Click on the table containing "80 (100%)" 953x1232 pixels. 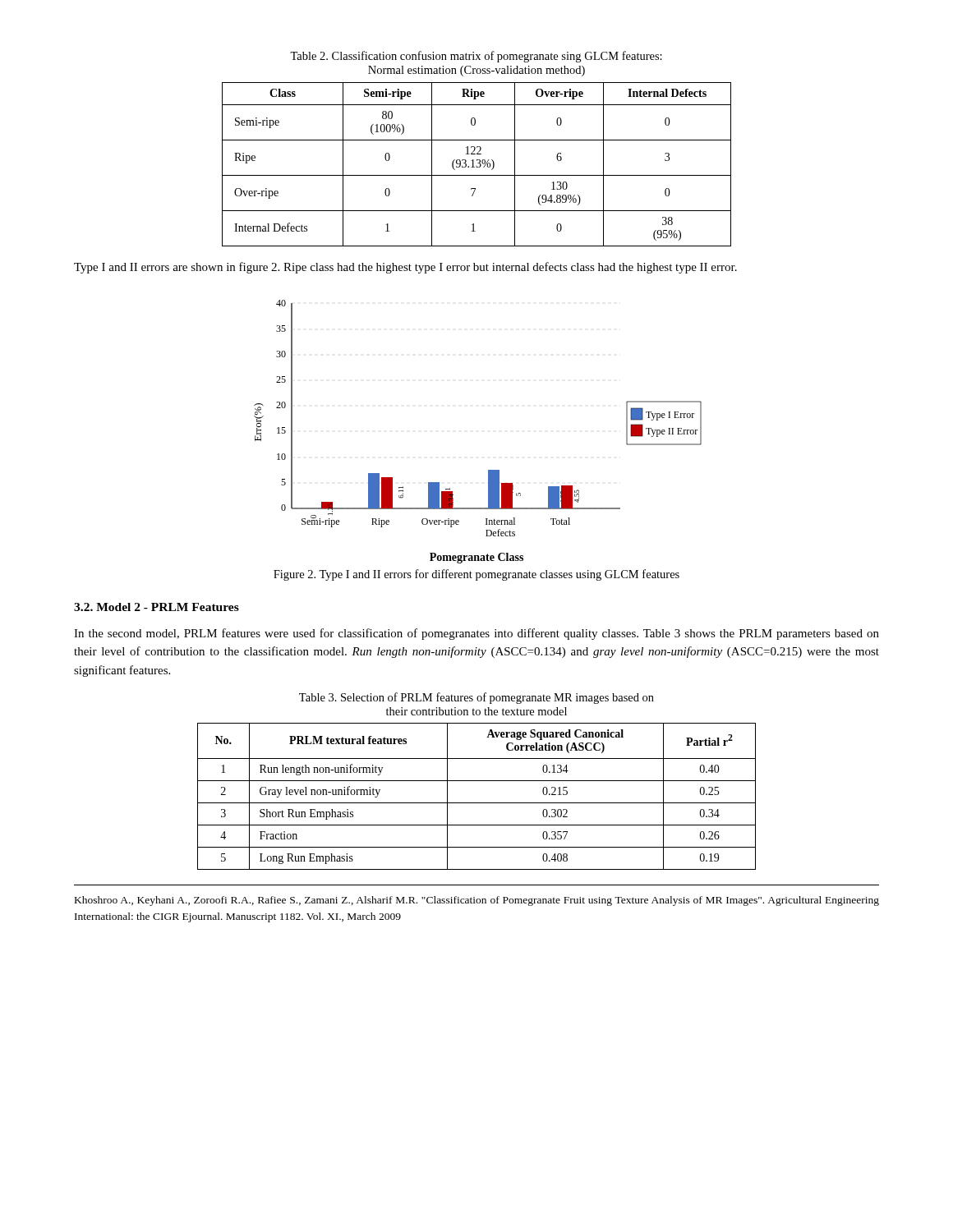[476, 164]
